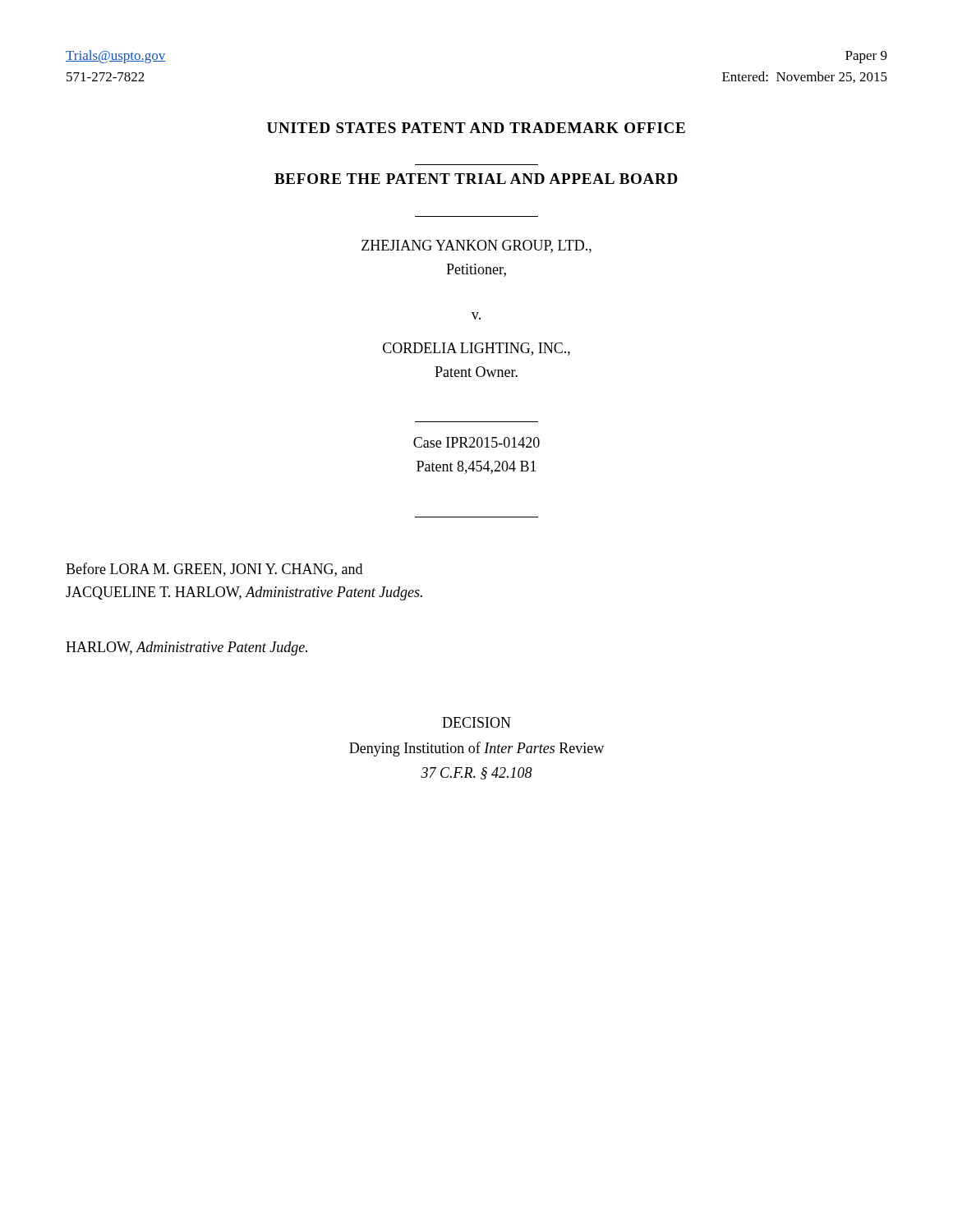Screen dimensions: 1232x953
Task: Select the region starting "ZHEJIANG YANKON GROUP, LTD., Petitioner,"
Action: point(476,257)
